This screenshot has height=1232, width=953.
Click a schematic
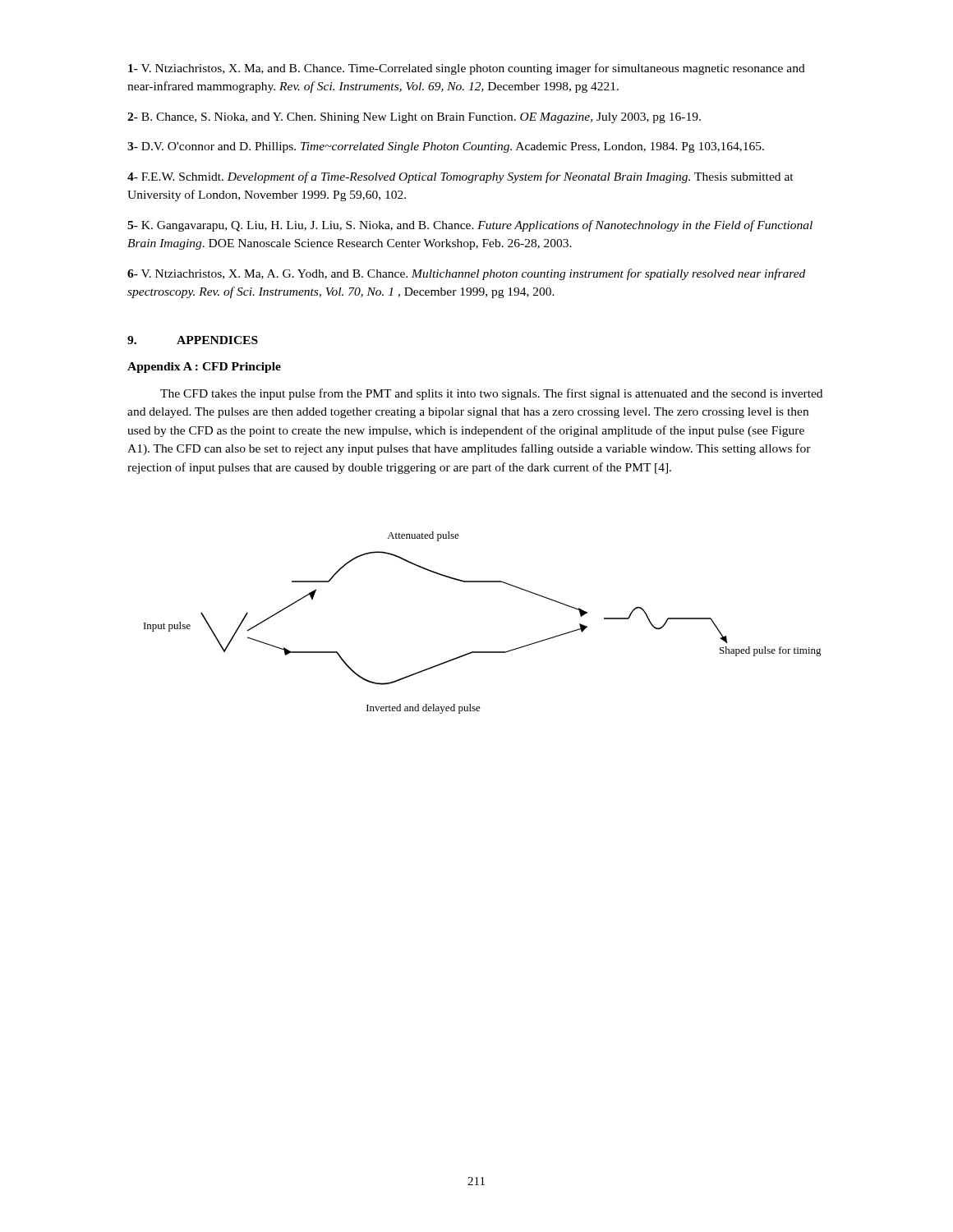(x=476, y=623)
